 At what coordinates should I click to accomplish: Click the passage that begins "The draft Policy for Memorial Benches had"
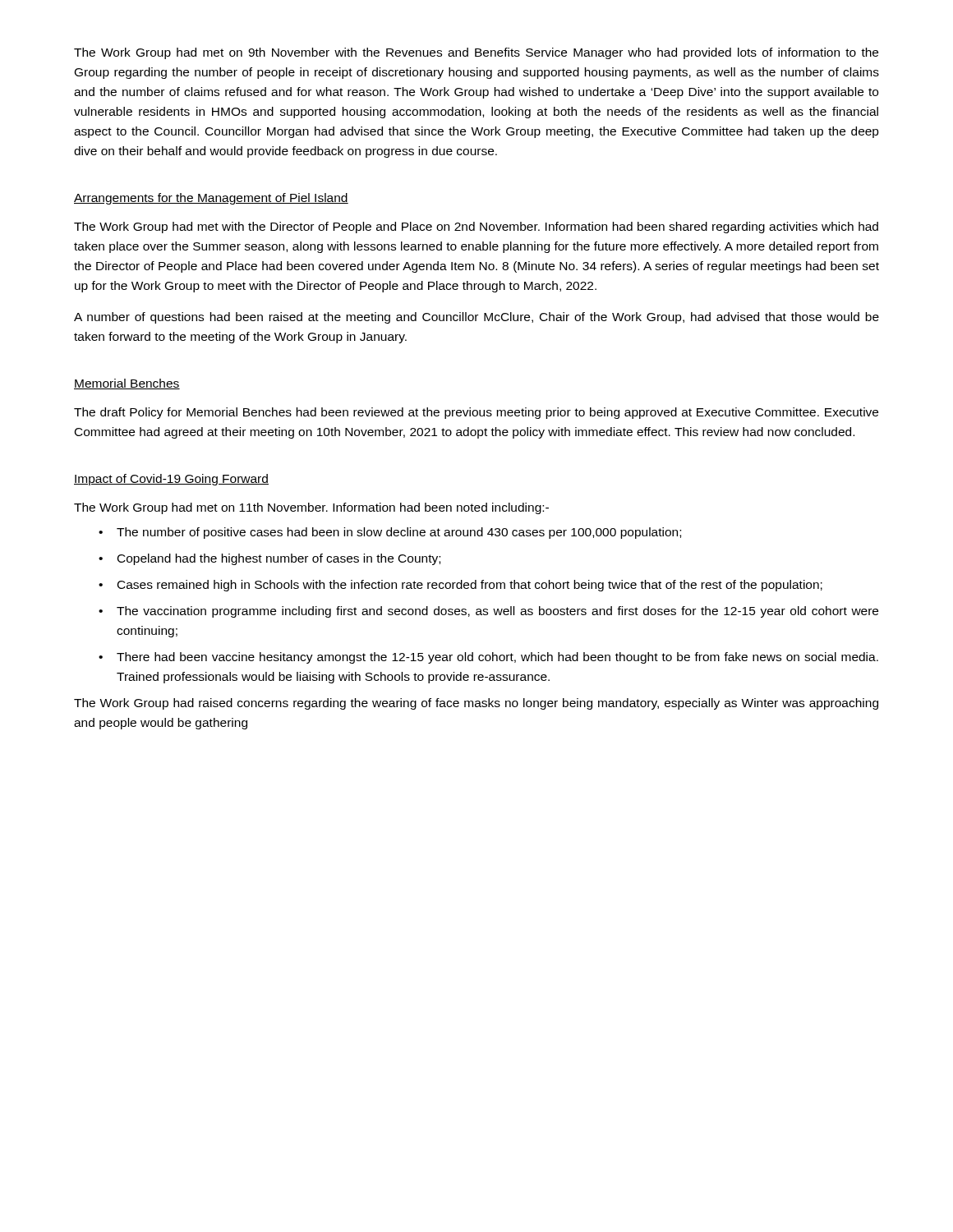coord(476,422)
